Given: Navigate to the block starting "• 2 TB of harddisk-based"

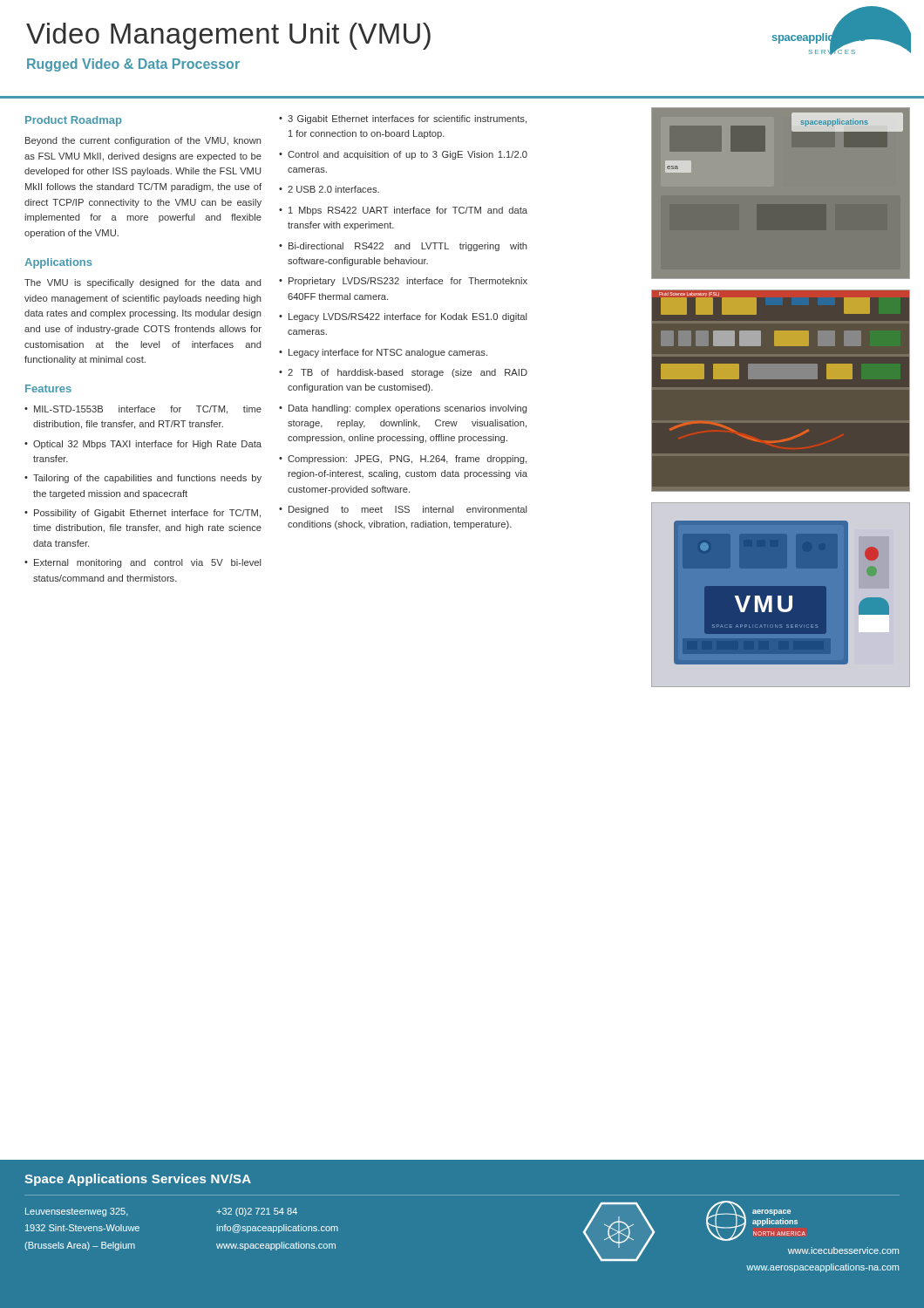Looking at the screenshot, I should coord(403,381).
